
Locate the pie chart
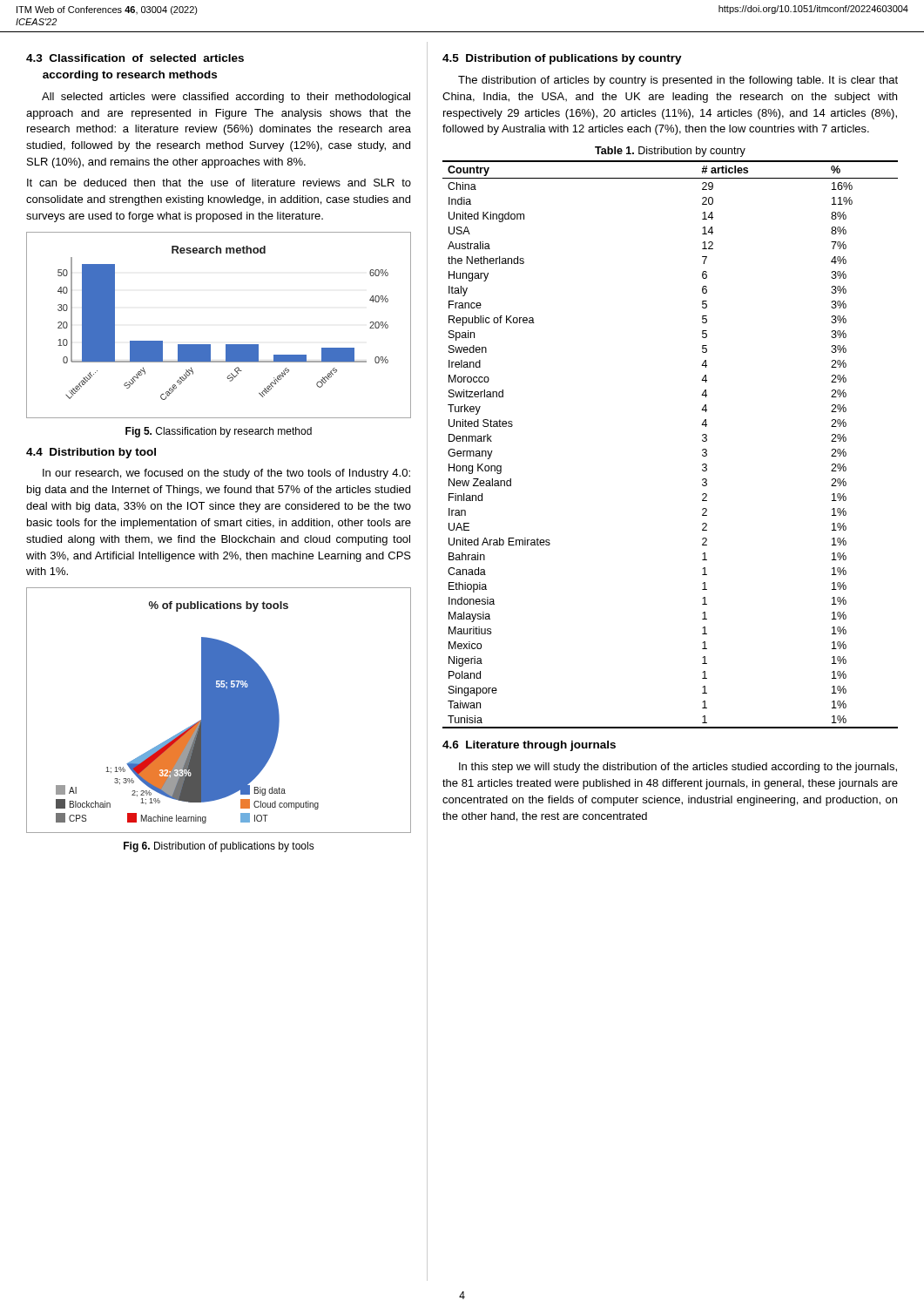219,710
